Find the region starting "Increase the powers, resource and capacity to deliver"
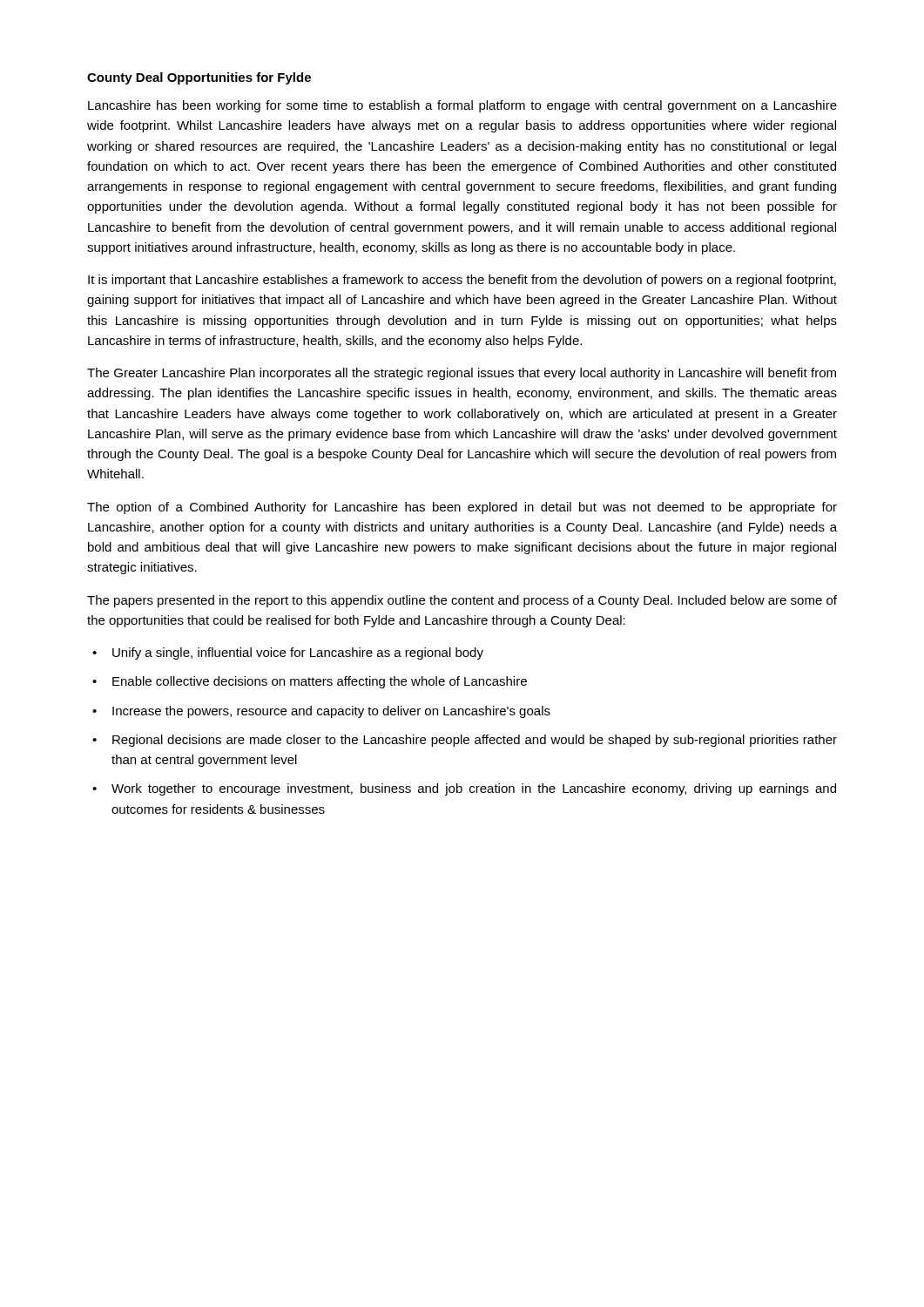 pos(331,710)
